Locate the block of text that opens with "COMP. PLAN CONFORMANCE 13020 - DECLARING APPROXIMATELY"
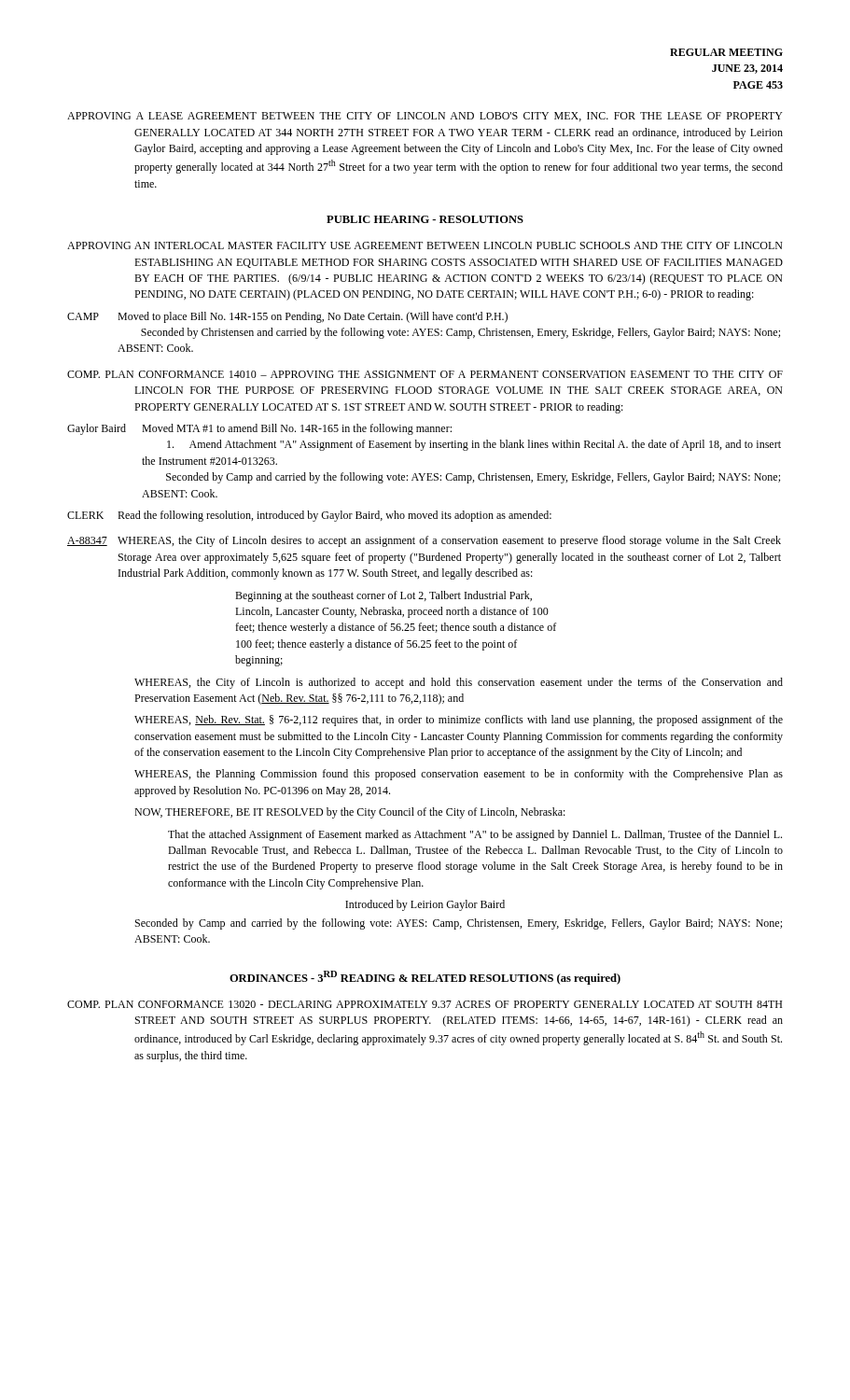This screenshot has height=1400, width=850. (x=425, y=1030)
